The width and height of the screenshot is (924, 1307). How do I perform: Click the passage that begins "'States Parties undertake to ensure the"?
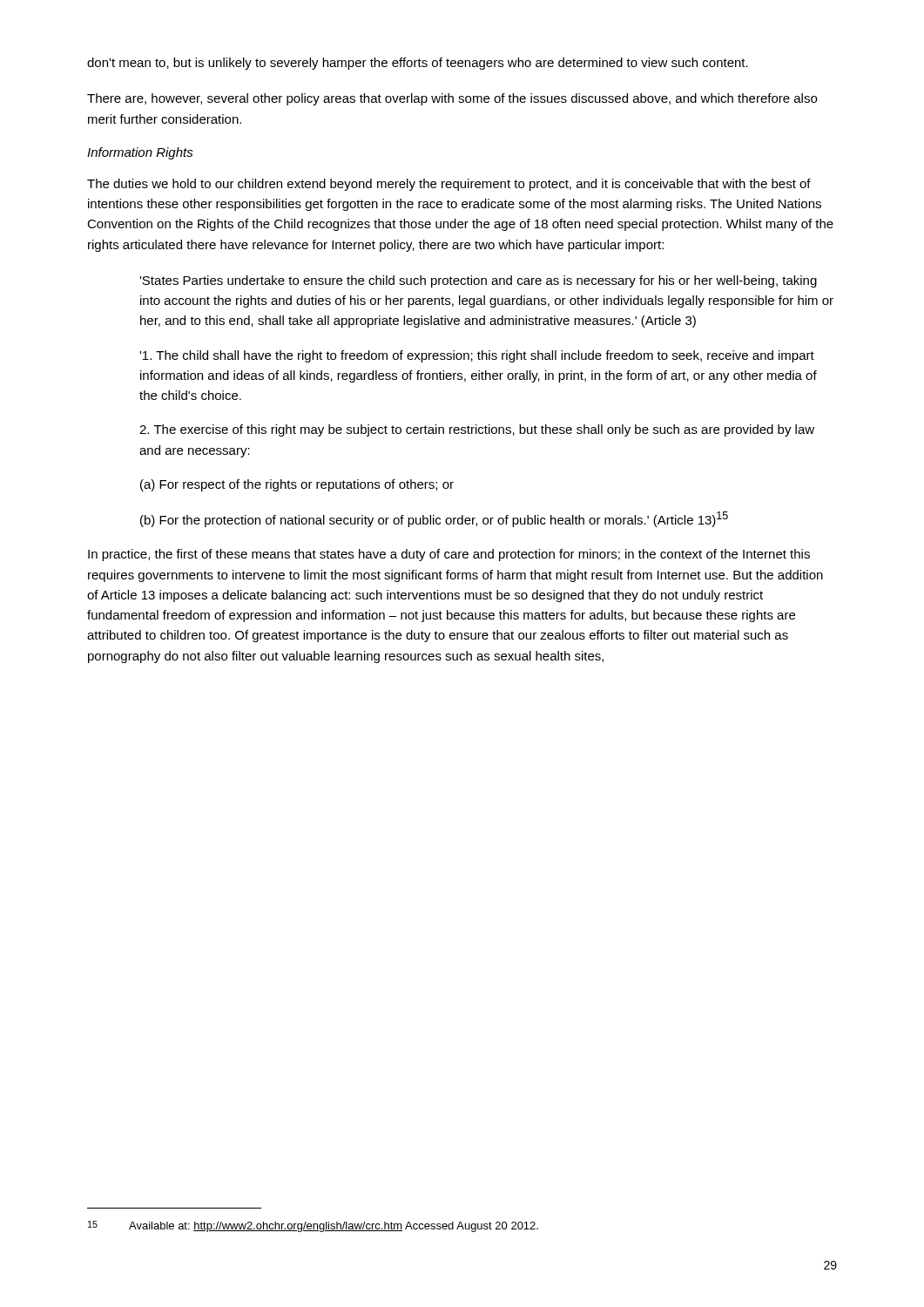tap(486, 300)
